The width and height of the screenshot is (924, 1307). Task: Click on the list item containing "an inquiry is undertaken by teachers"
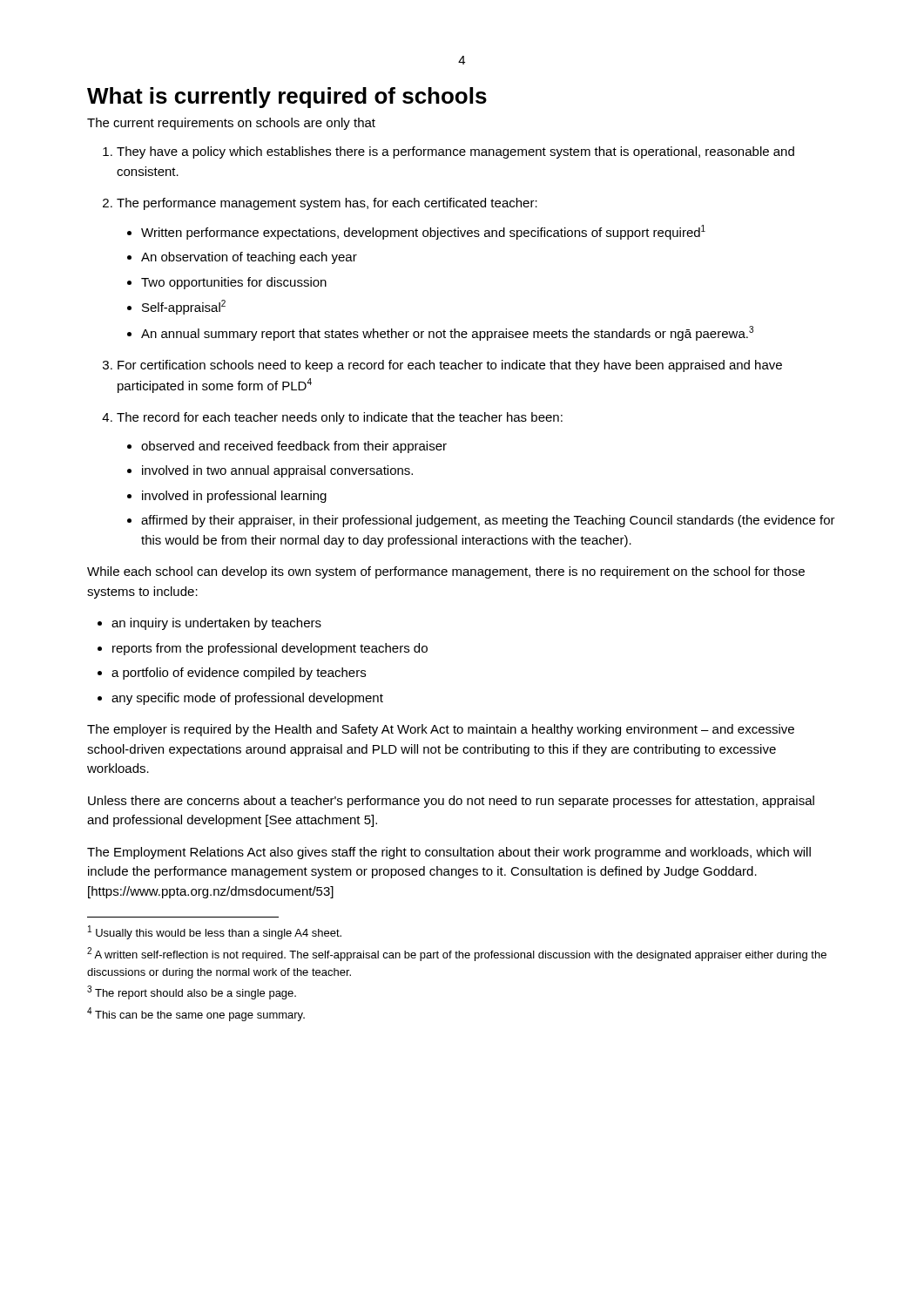[216, 623]
